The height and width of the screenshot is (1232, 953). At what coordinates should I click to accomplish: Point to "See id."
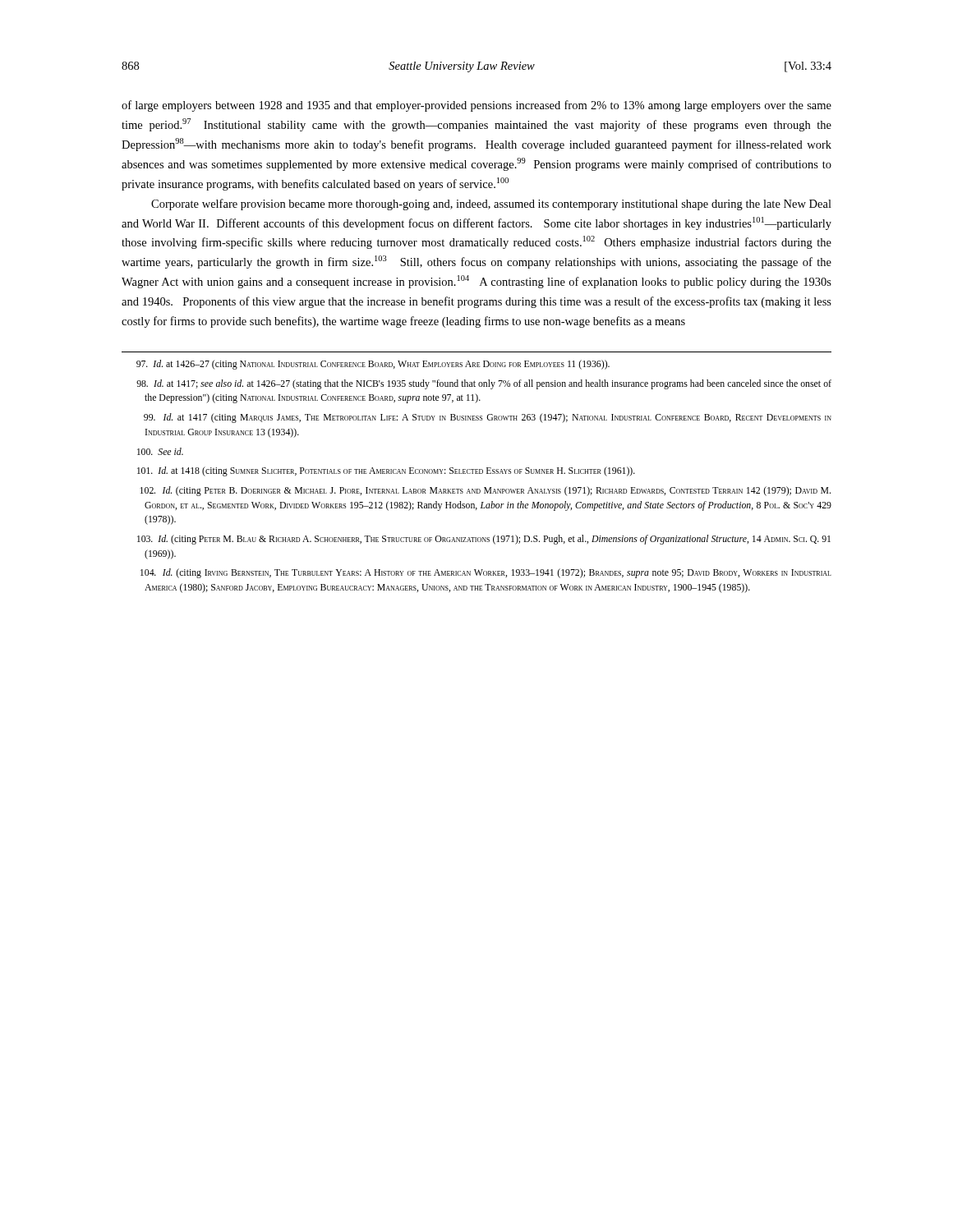click(x=153, y=451)
